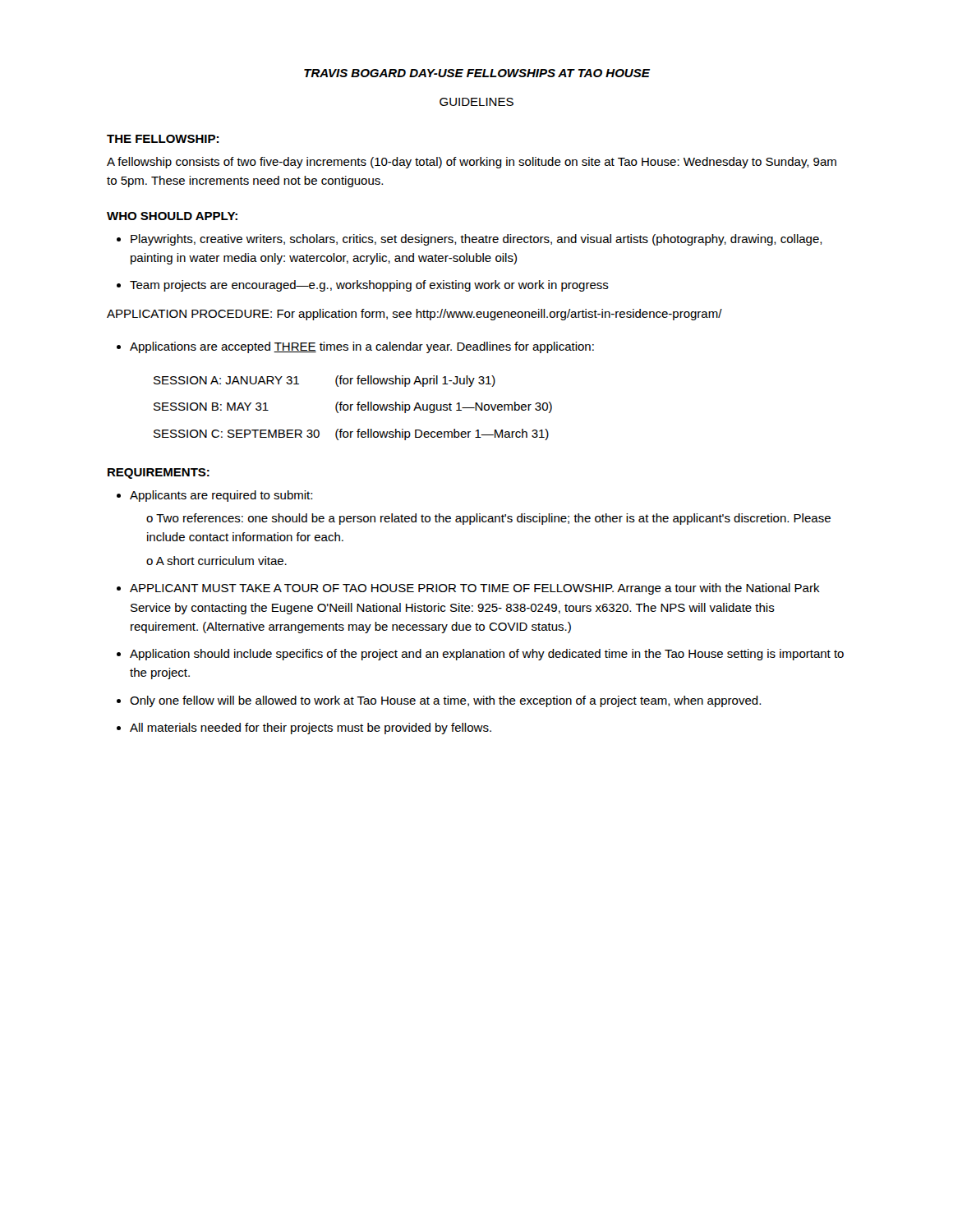Select the element starting "APPLICATION PROCEDURE: For application form,"
Image resolution: width=953 pixels, height=1232 pixels.
(x=414, y=314)
